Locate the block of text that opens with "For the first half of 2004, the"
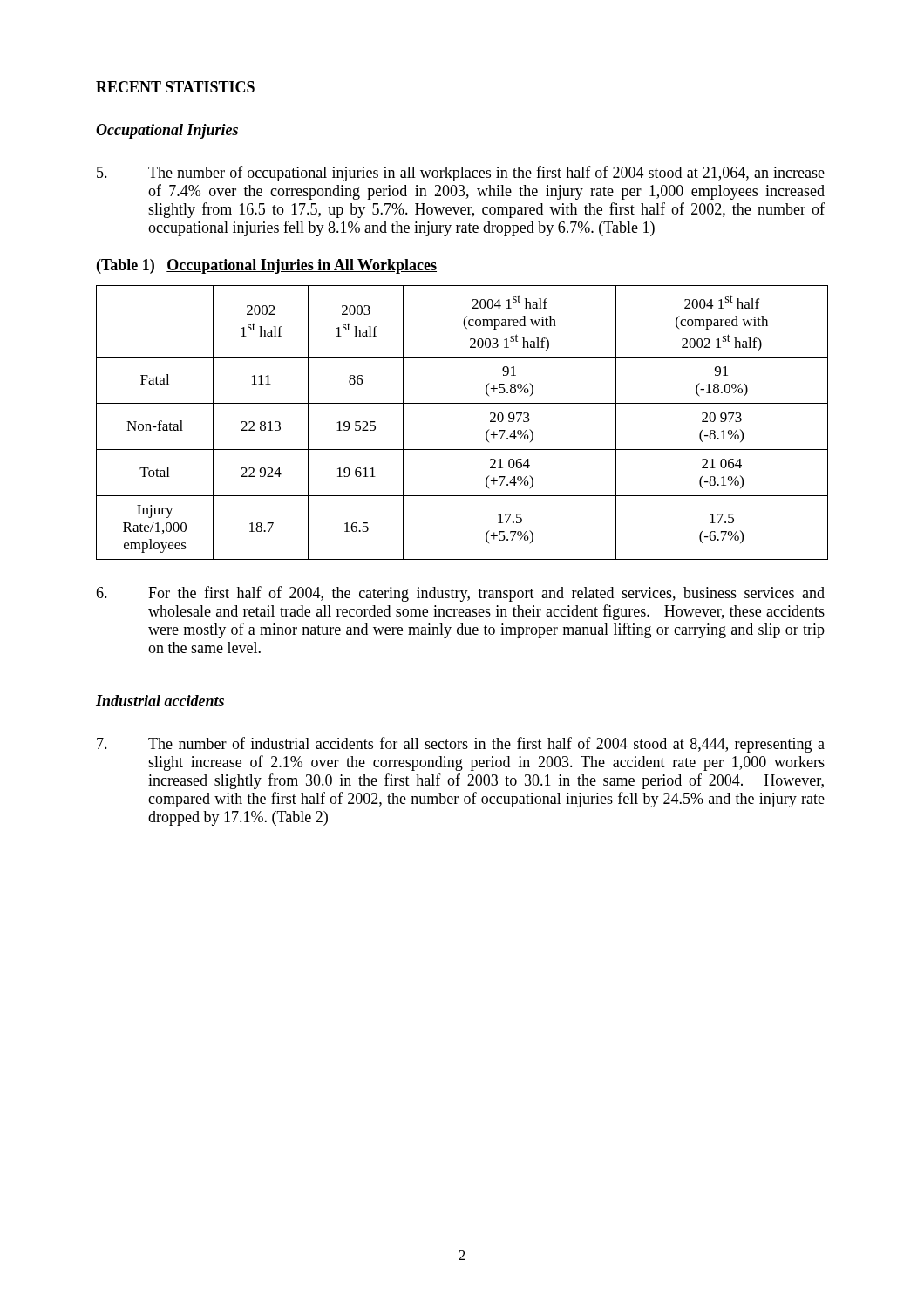924x1308 pixels. click(x=460, y=621)
